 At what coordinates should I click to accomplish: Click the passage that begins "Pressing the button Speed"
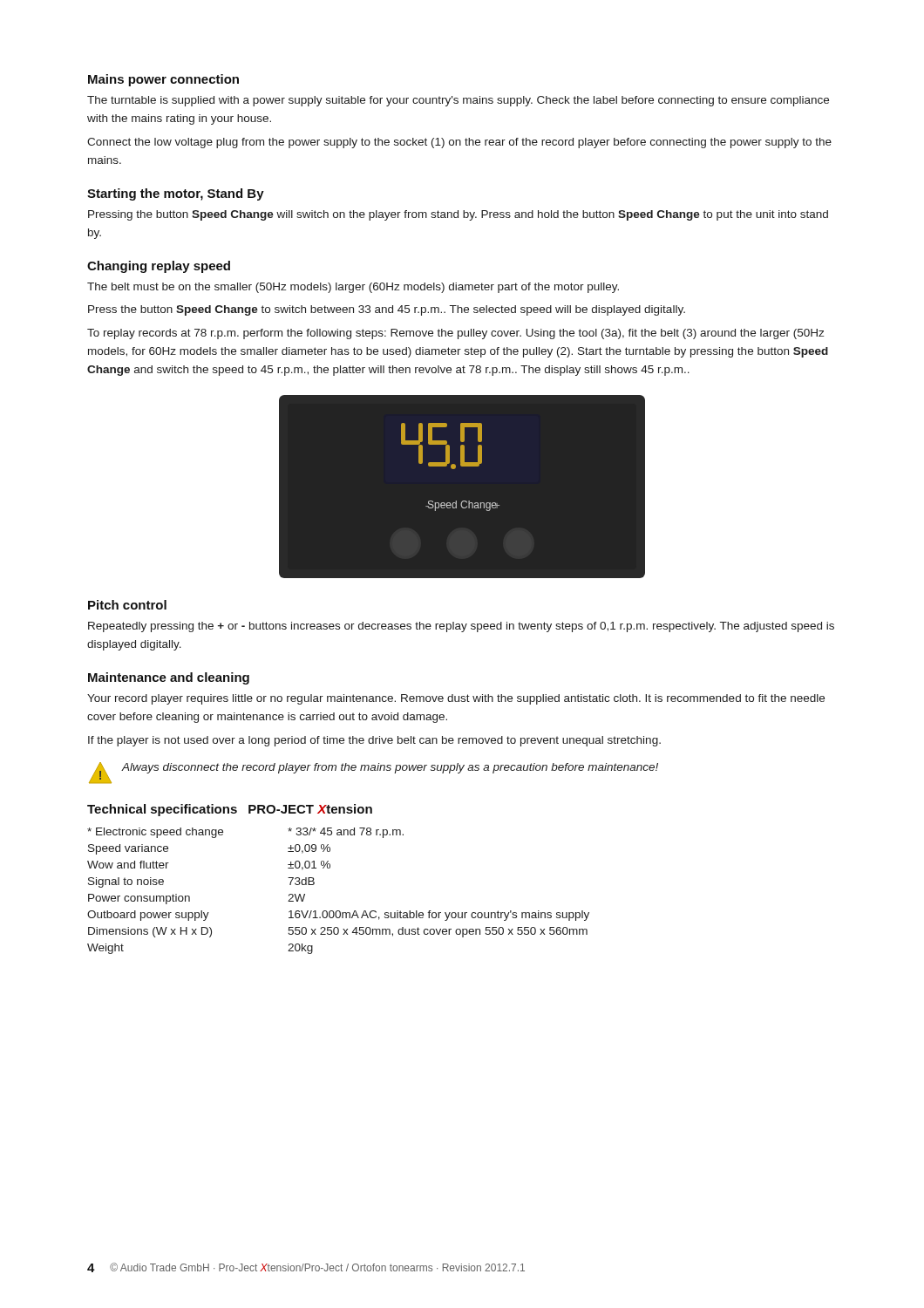[x=458, y=223]
